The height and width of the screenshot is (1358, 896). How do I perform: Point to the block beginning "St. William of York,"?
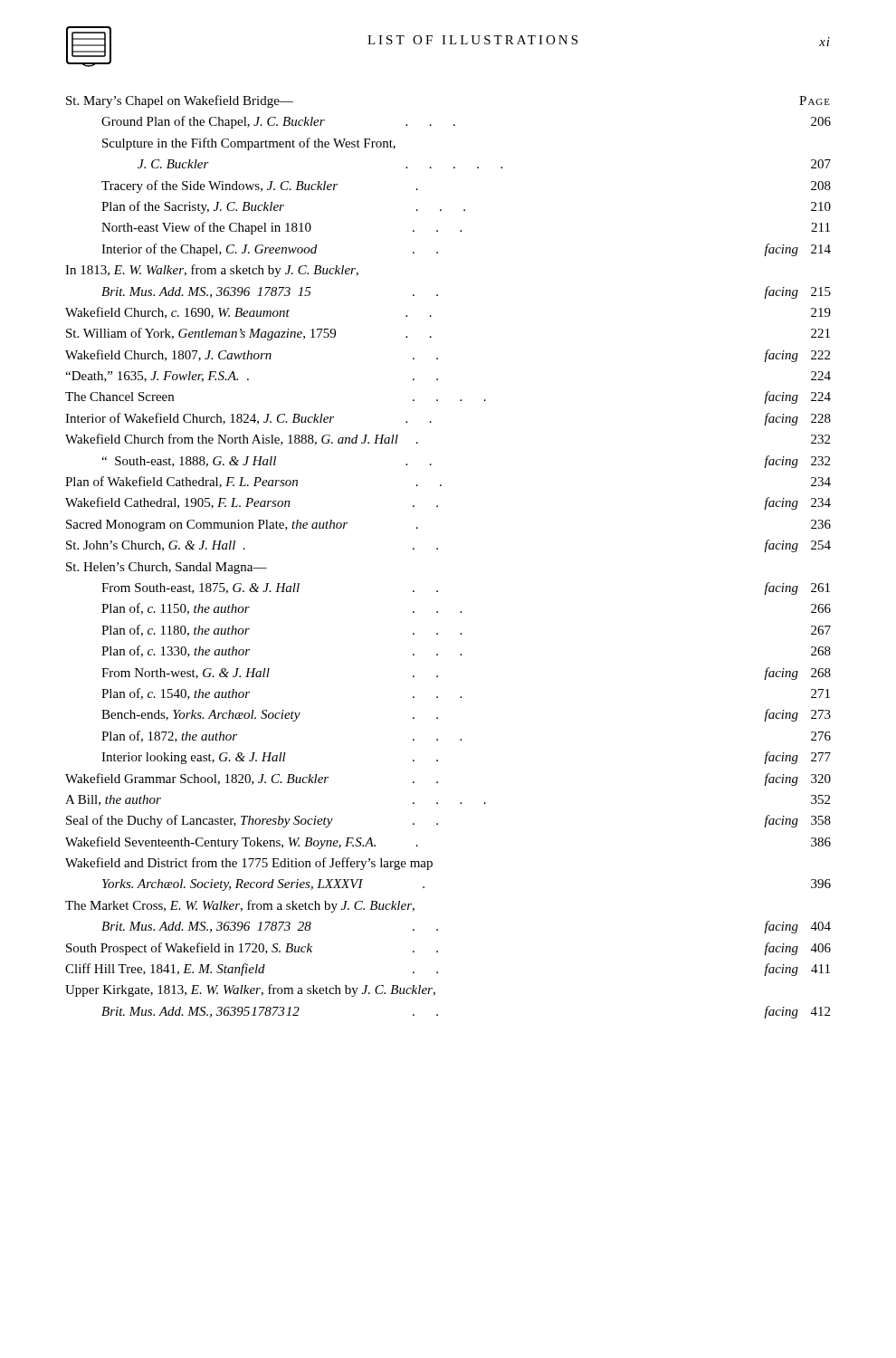[x=193, y=334]
